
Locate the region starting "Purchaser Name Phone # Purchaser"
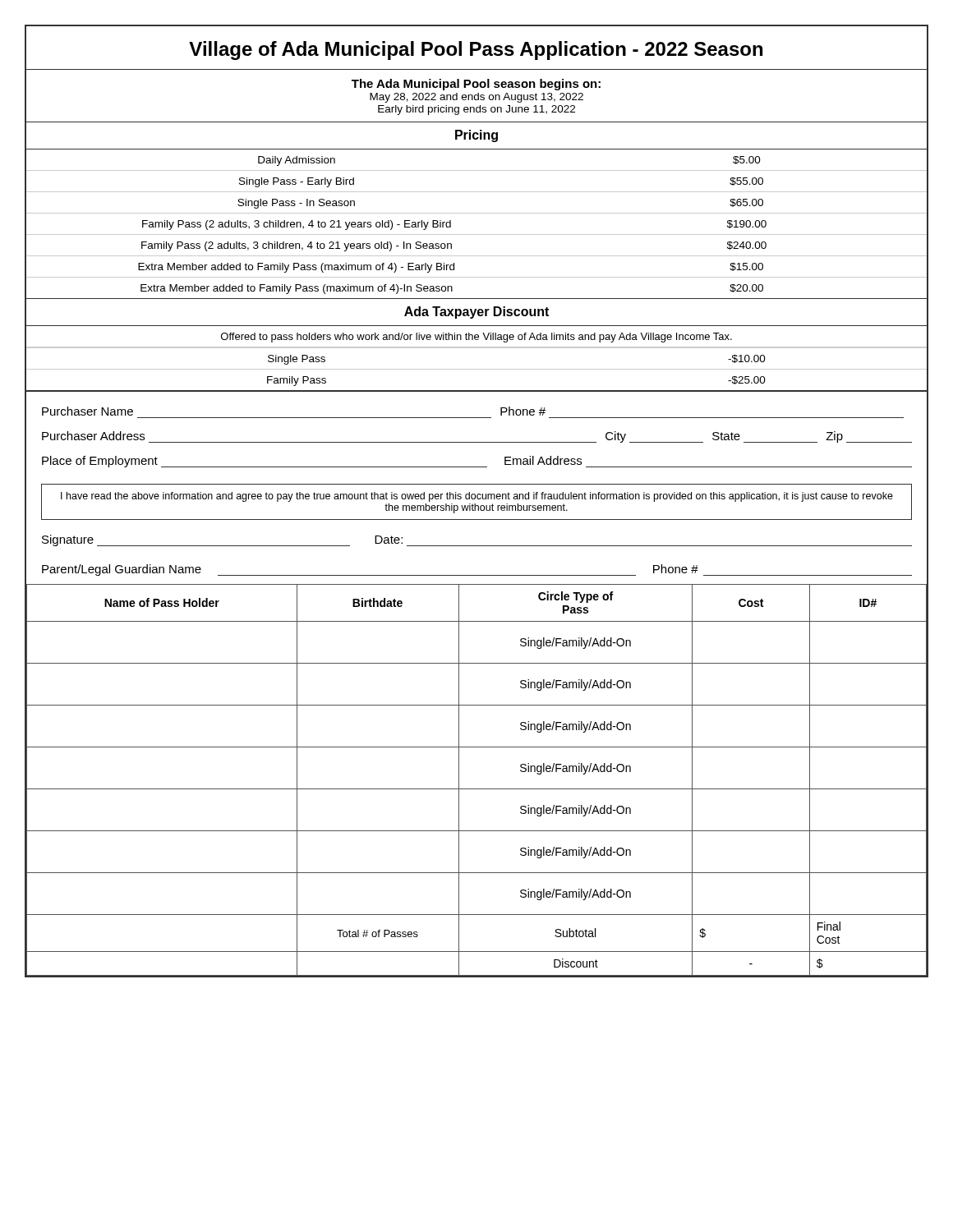click(476, 435)
